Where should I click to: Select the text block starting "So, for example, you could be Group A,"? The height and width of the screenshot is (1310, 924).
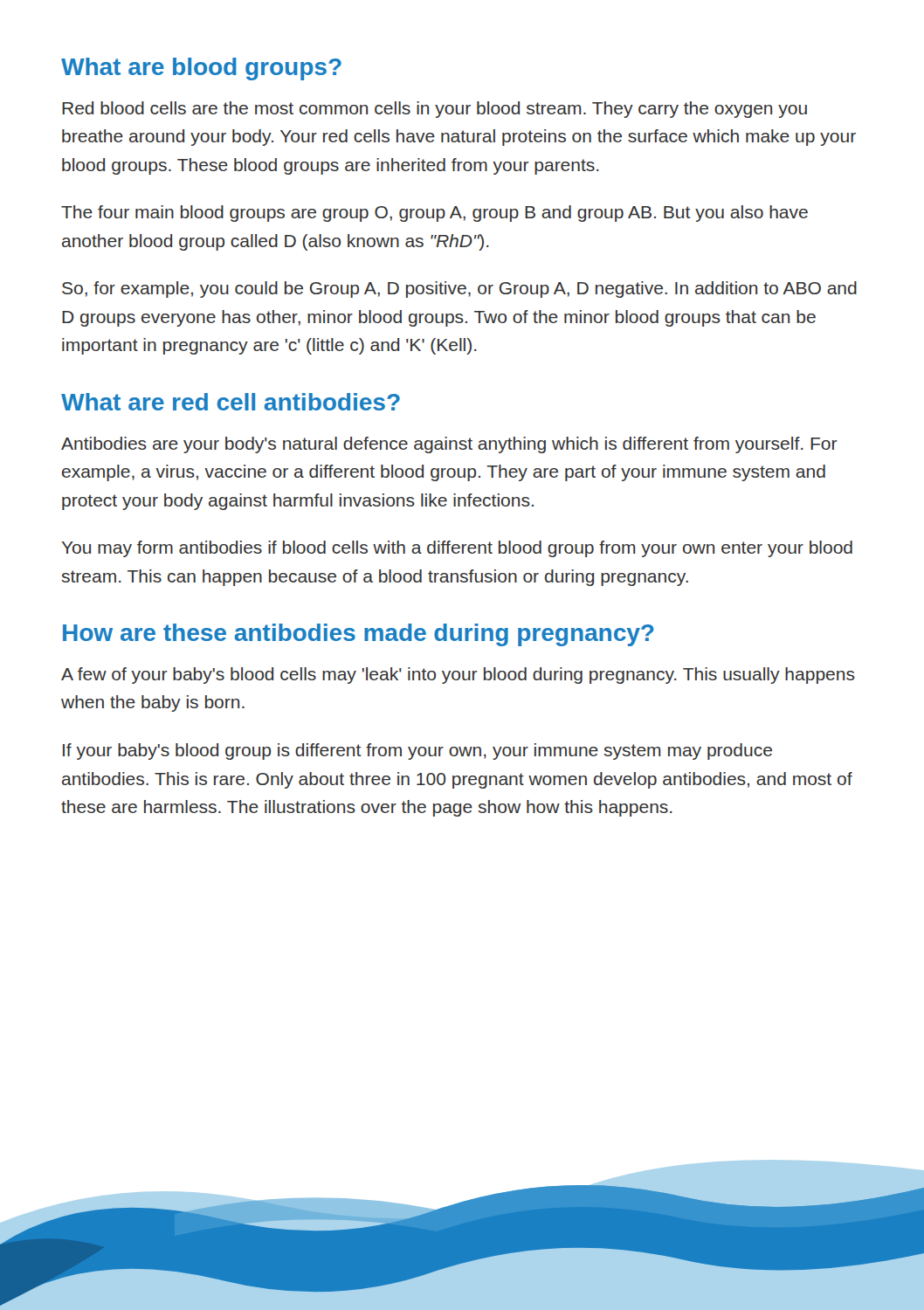(x=459, y=316)
